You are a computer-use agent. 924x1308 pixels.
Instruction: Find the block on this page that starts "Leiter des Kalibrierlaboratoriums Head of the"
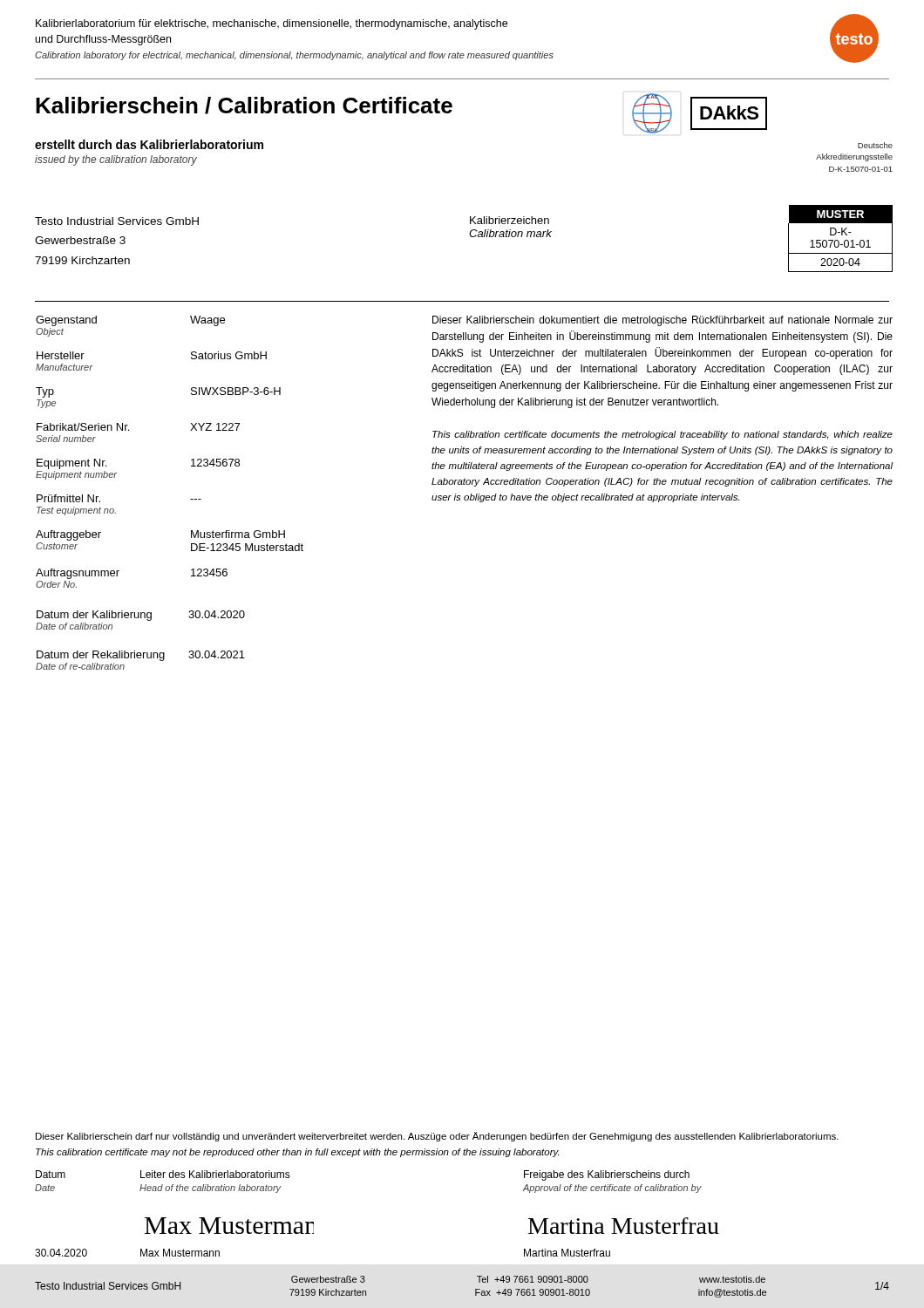coord(215,1181)
